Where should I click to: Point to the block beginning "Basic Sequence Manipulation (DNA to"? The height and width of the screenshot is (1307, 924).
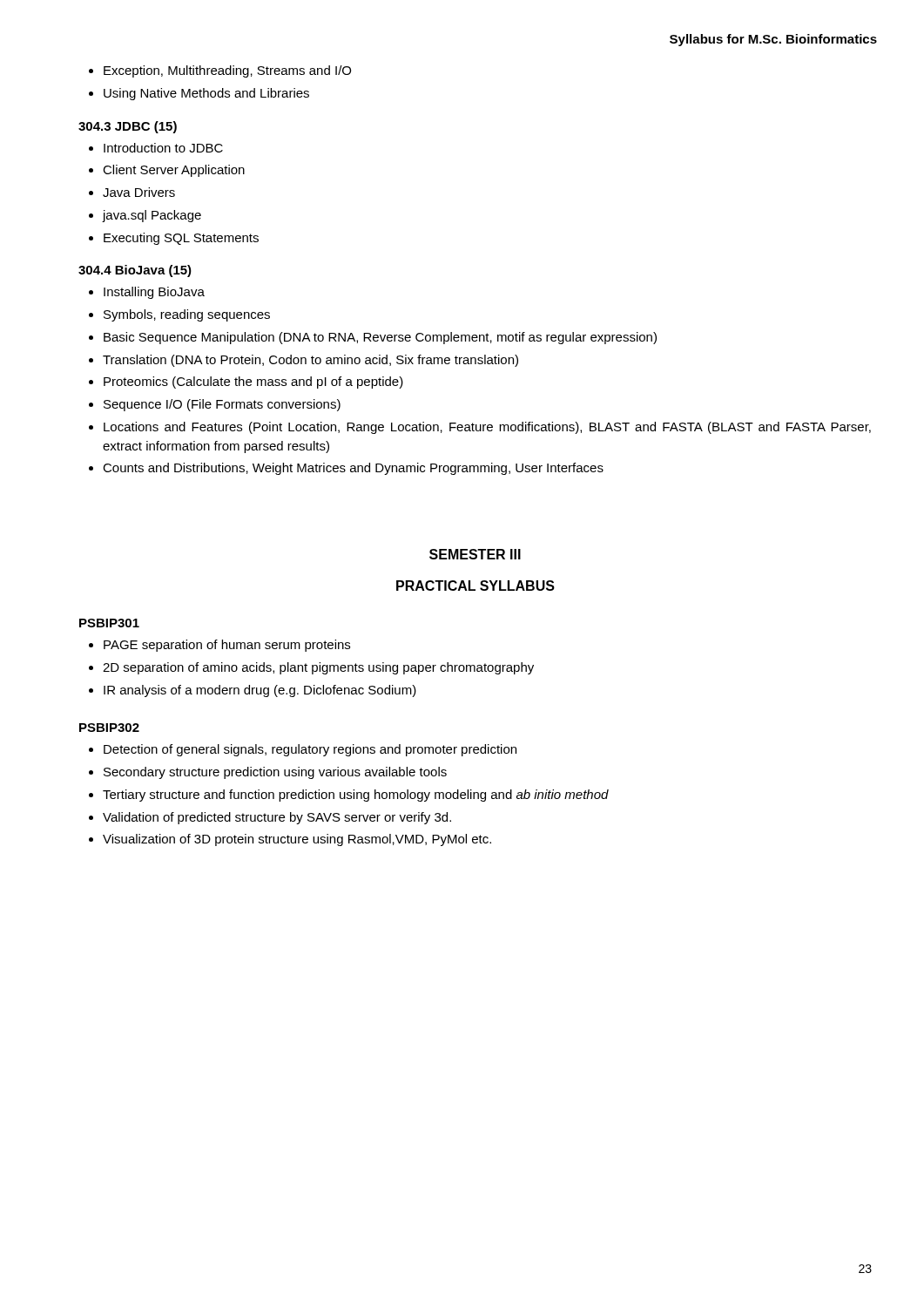[487, 337]
